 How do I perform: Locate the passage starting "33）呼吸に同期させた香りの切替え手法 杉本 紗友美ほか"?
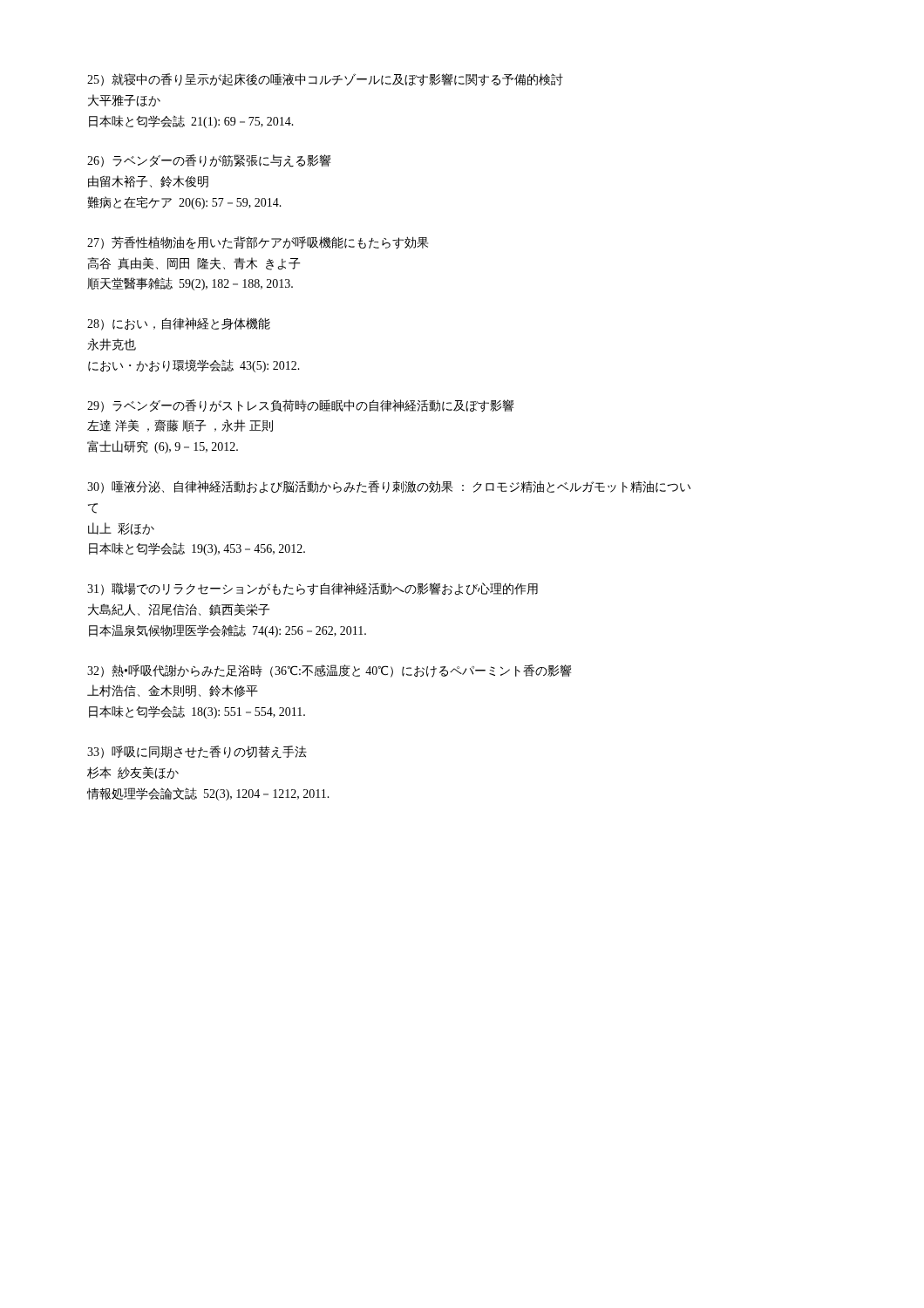(197, 752)
